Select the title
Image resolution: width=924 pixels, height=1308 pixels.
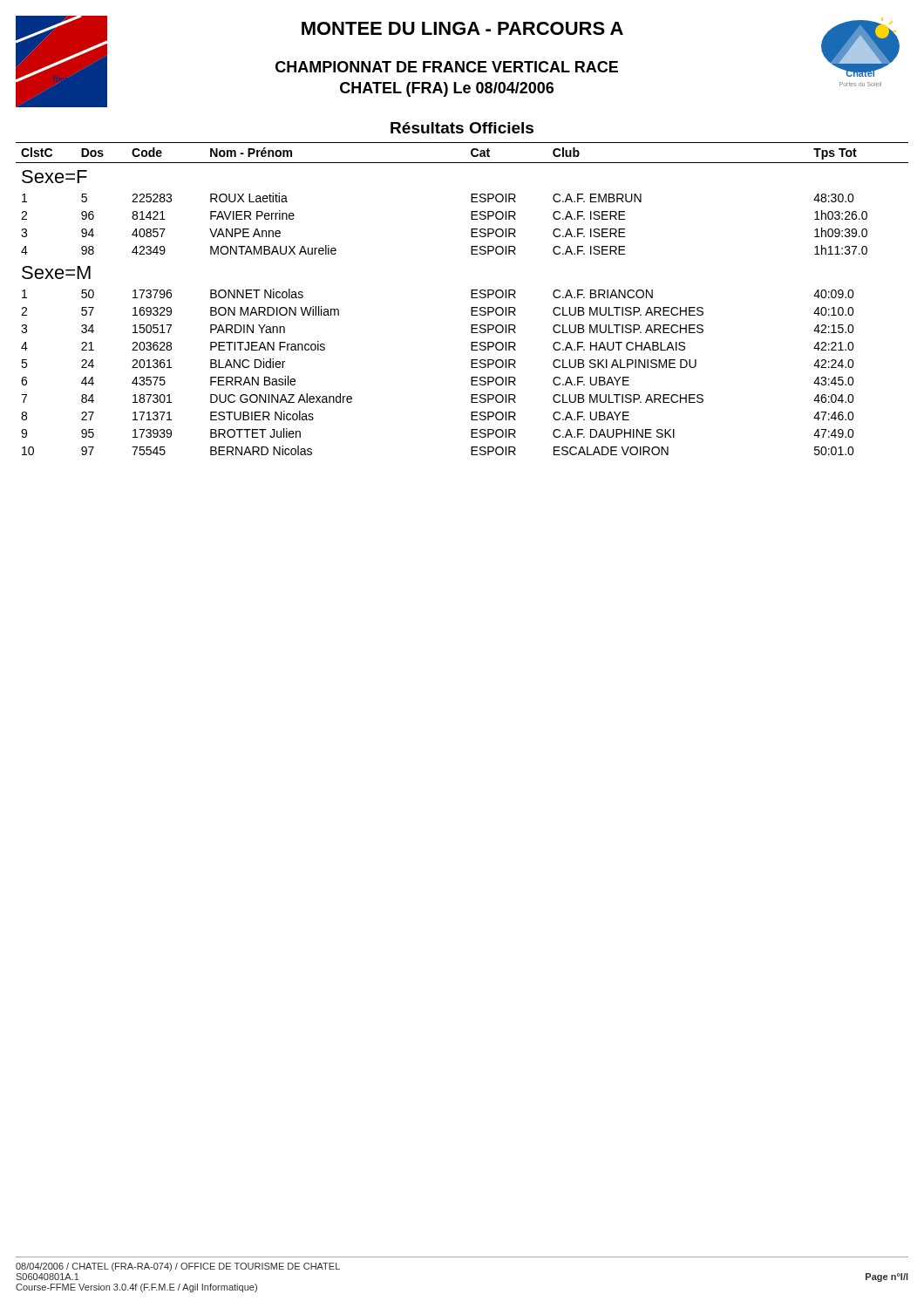(x=462, y=28)
